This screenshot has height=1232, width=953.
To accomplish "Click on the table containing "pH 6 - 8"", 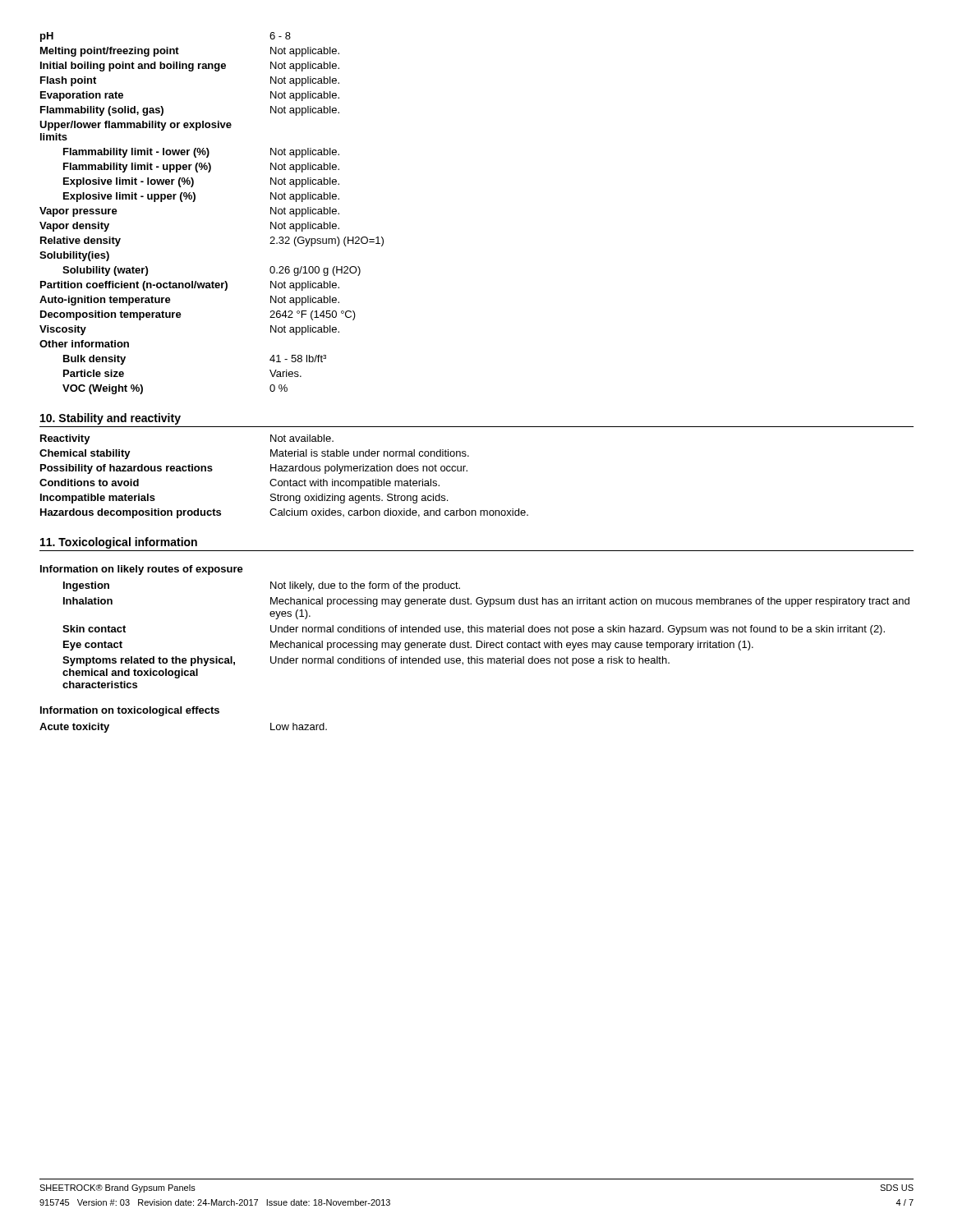I will coord(476,212).
